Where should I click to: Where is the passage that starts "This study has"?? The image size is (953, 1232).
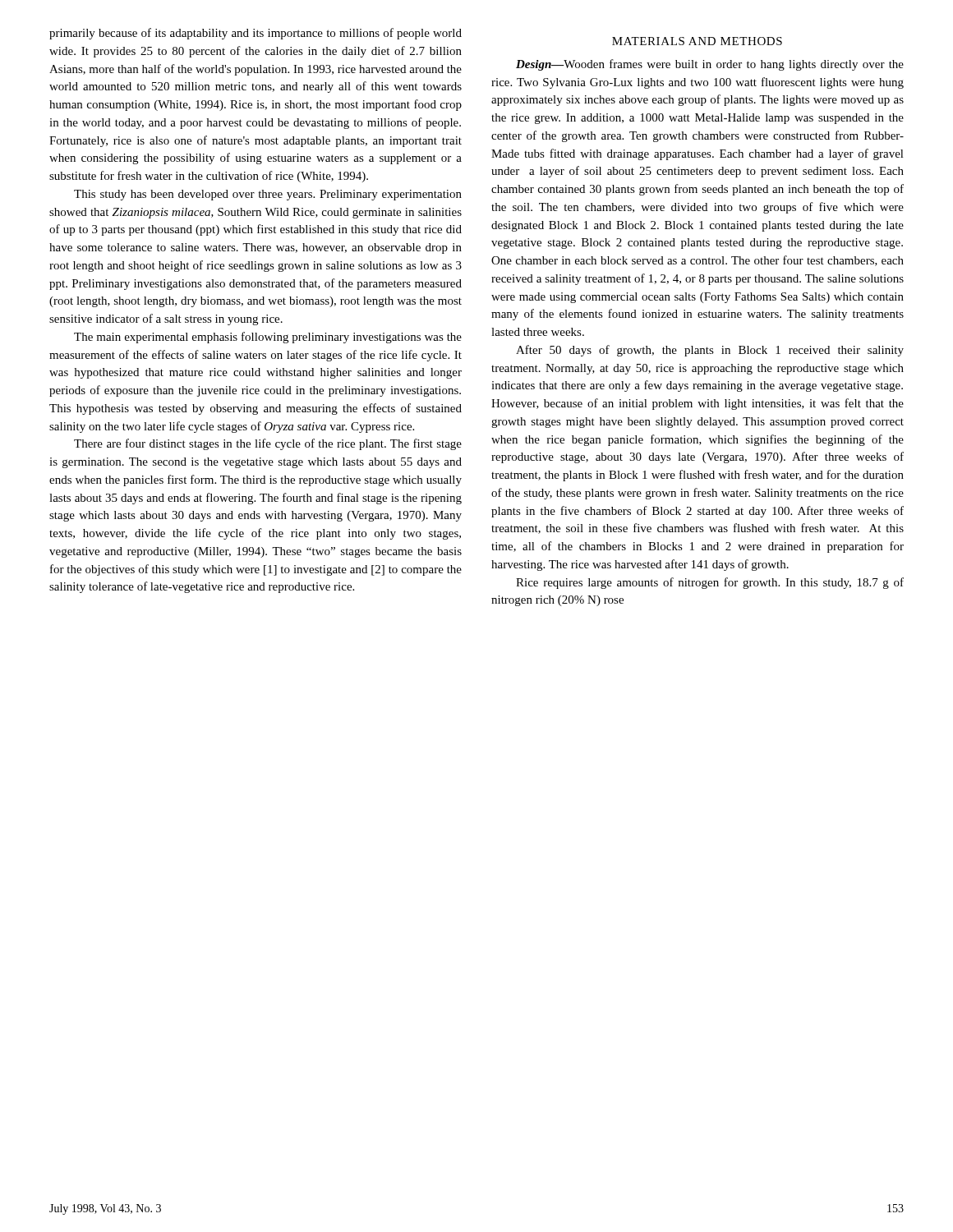click(x=255, y=257)
